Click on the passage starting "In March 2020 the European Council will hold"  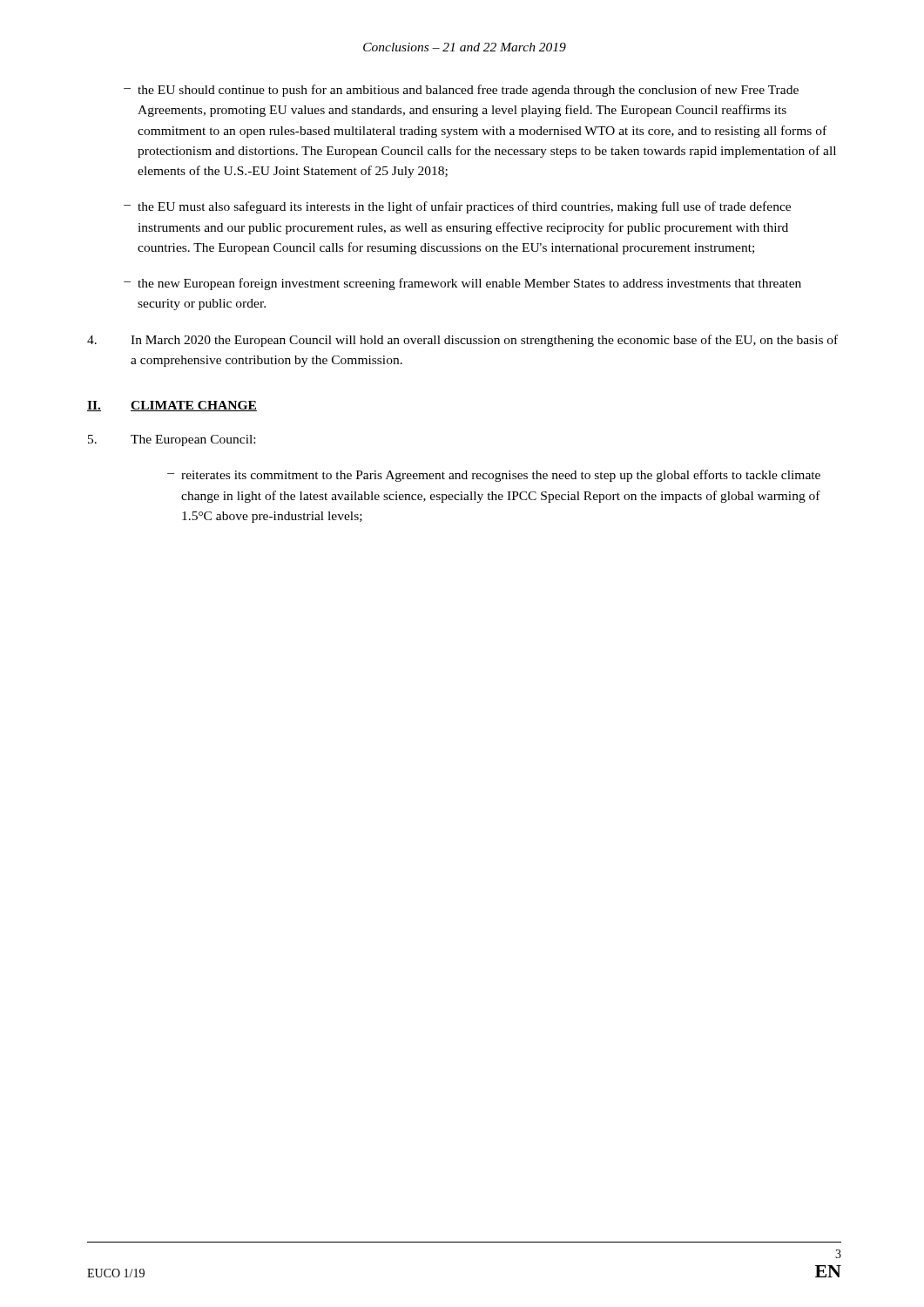pos(464,349)
